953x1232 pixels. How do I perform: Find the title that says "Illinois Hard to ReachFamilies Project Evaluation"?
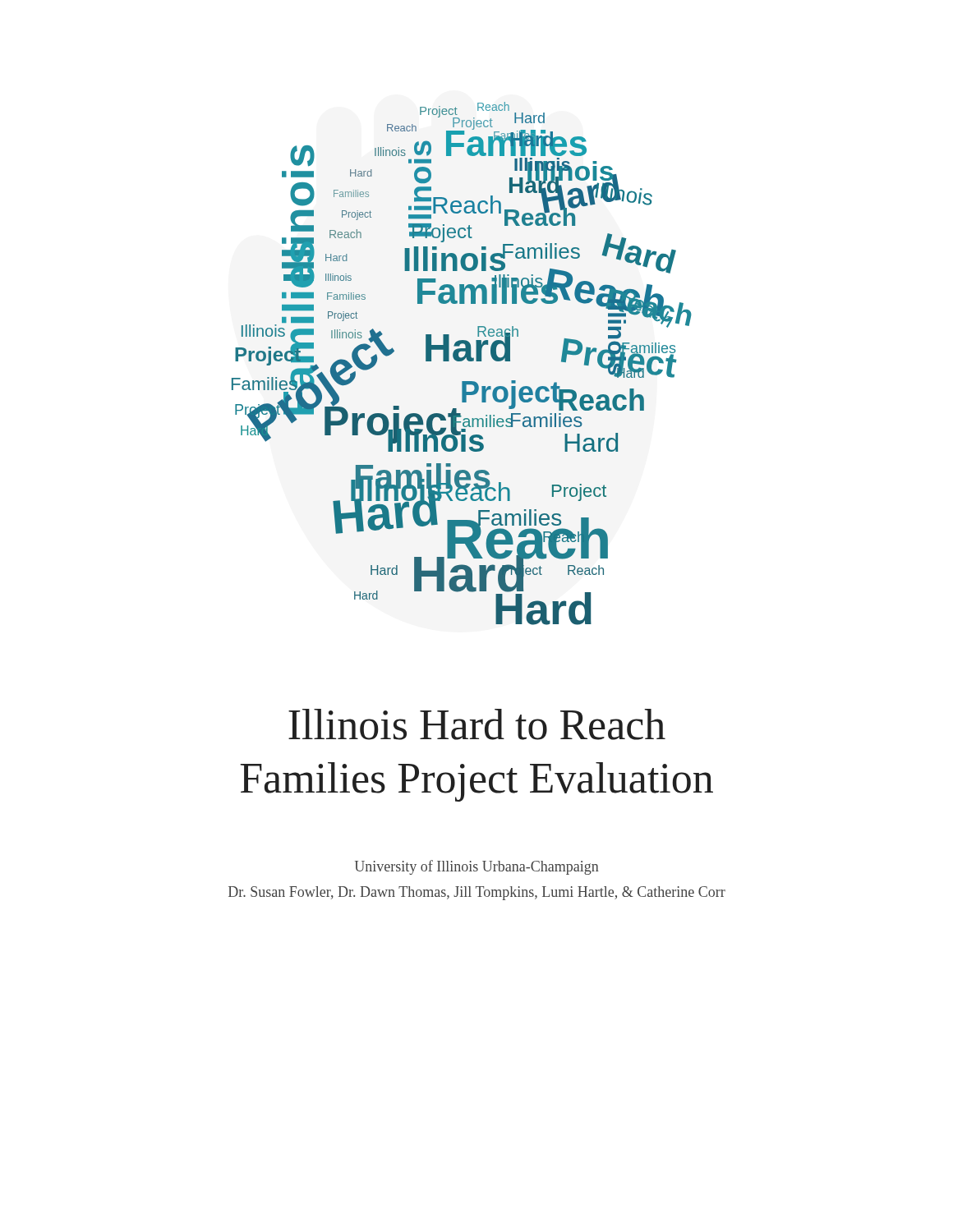pyautogui.click(x=476, y=752)
